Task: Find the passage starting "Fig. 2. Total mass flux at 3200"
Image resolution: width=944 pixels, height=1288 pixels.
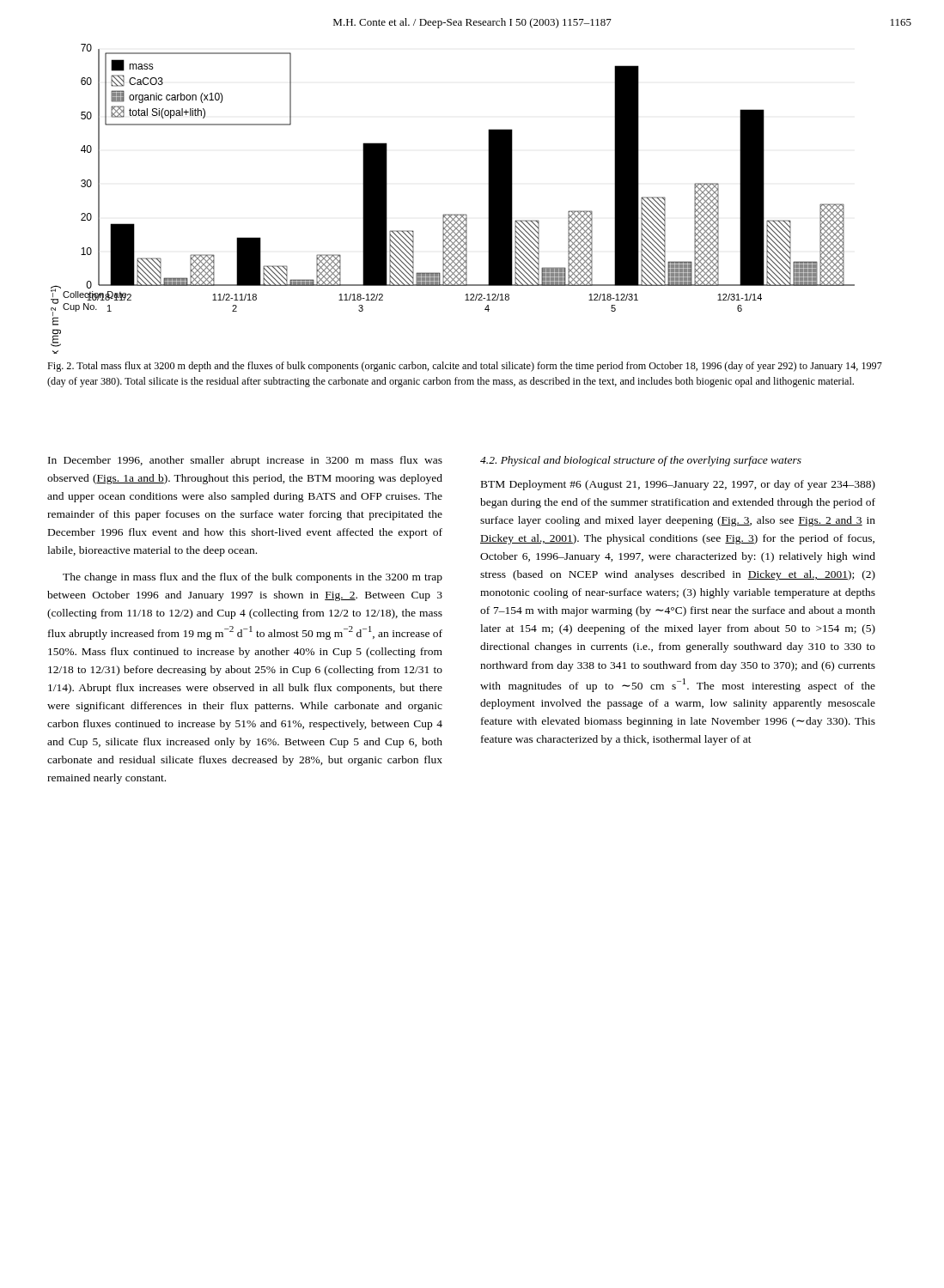Action: tap(465, 373)
